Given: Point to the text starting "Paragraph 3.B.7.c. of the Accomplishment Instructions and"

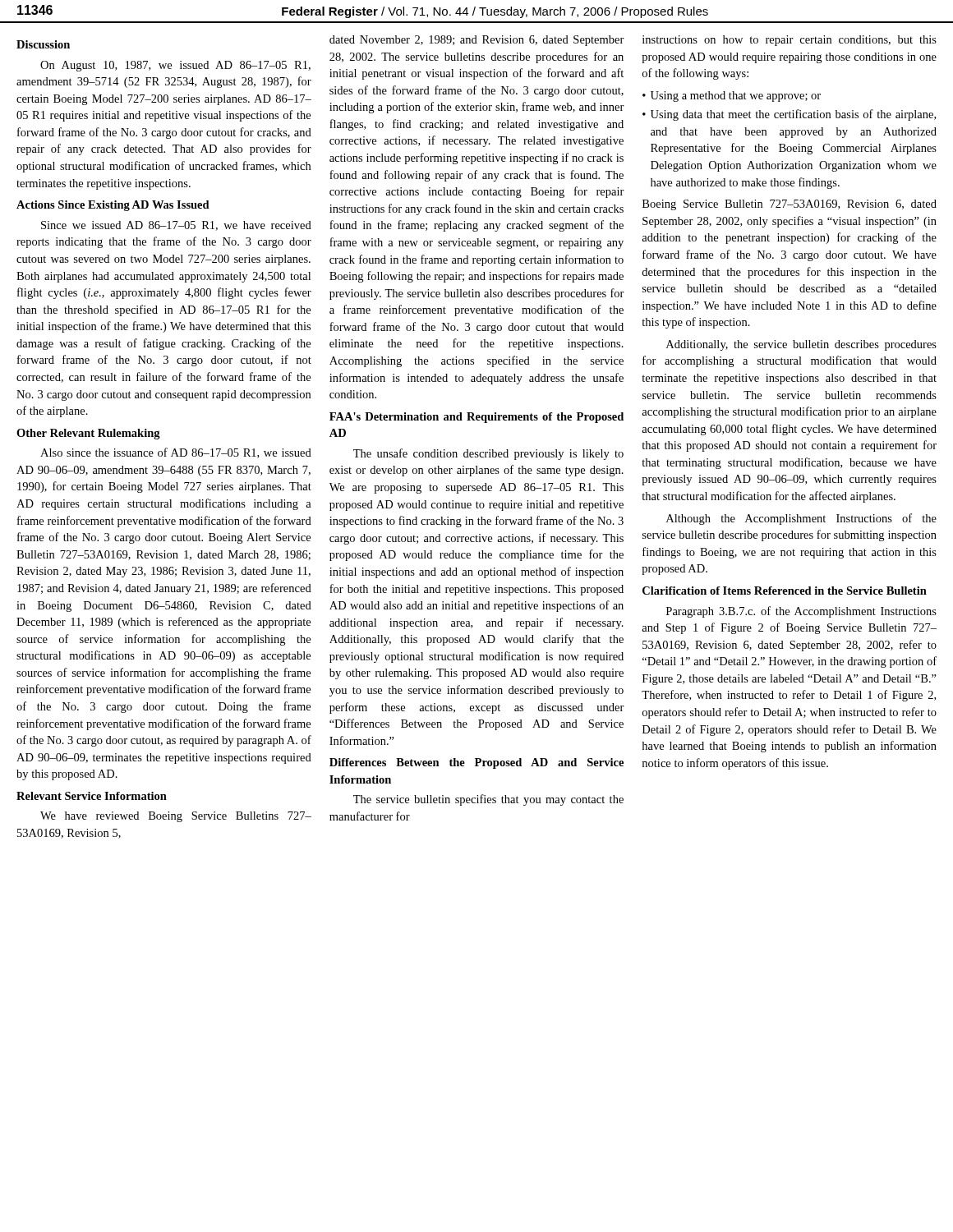Looking at the screenshot, I should point(789,687).
